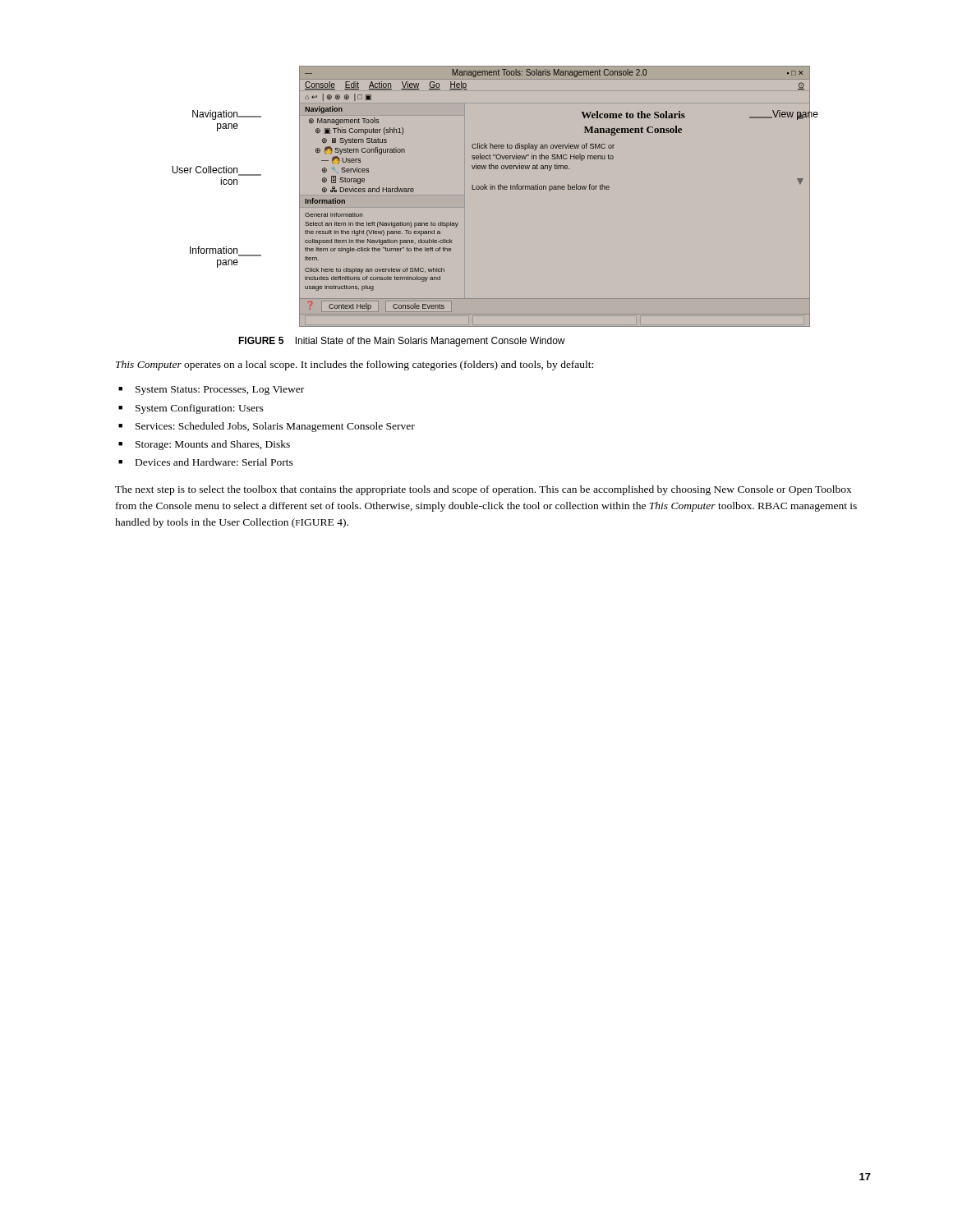The width and height of the screenshot is (953, 1232).
Task: Navigate to the block starting "The next step is to"
Action: [486, 505]
